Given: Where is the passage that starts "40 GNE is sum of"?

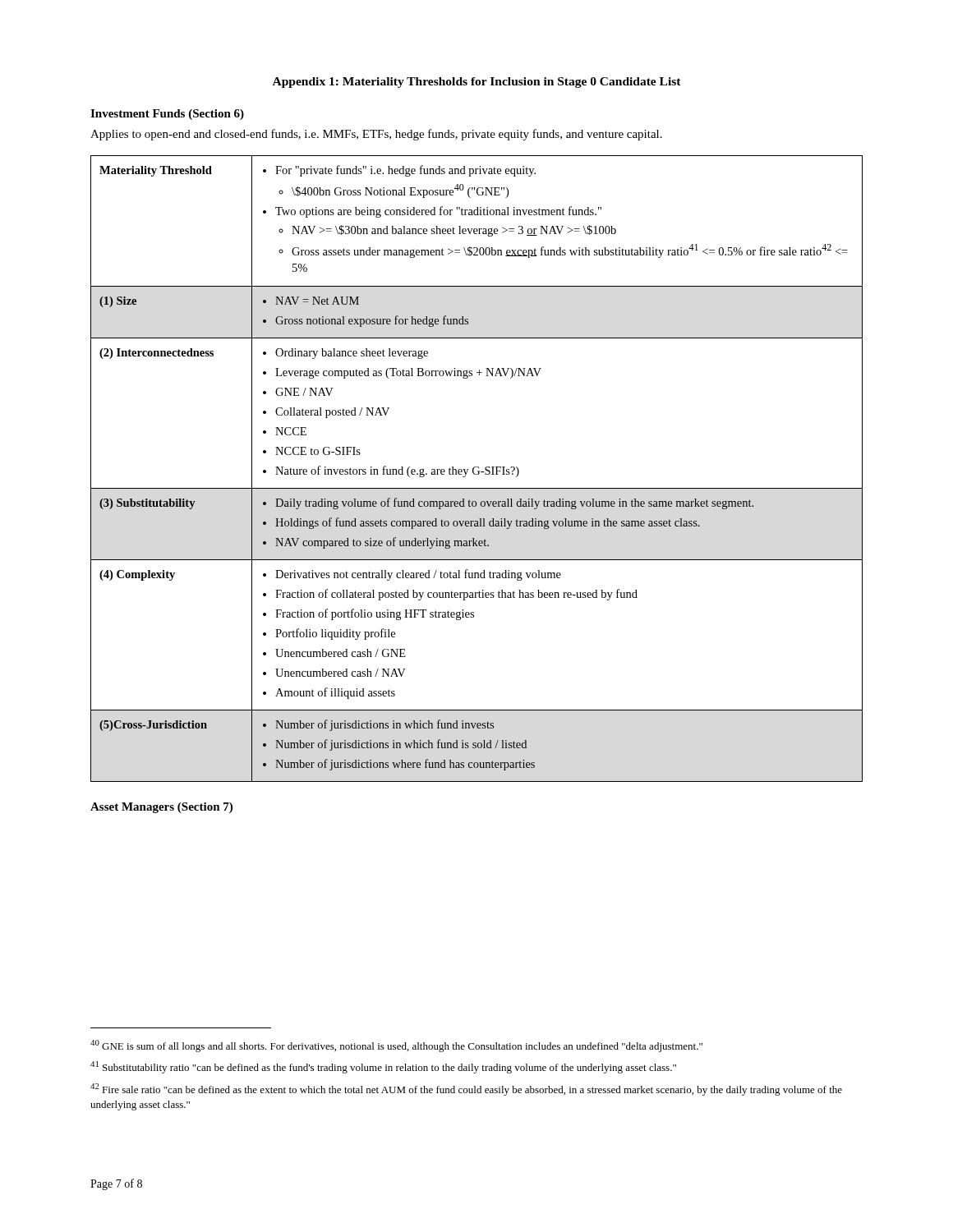Looking at the screenshot, I should pos(476,1070).
